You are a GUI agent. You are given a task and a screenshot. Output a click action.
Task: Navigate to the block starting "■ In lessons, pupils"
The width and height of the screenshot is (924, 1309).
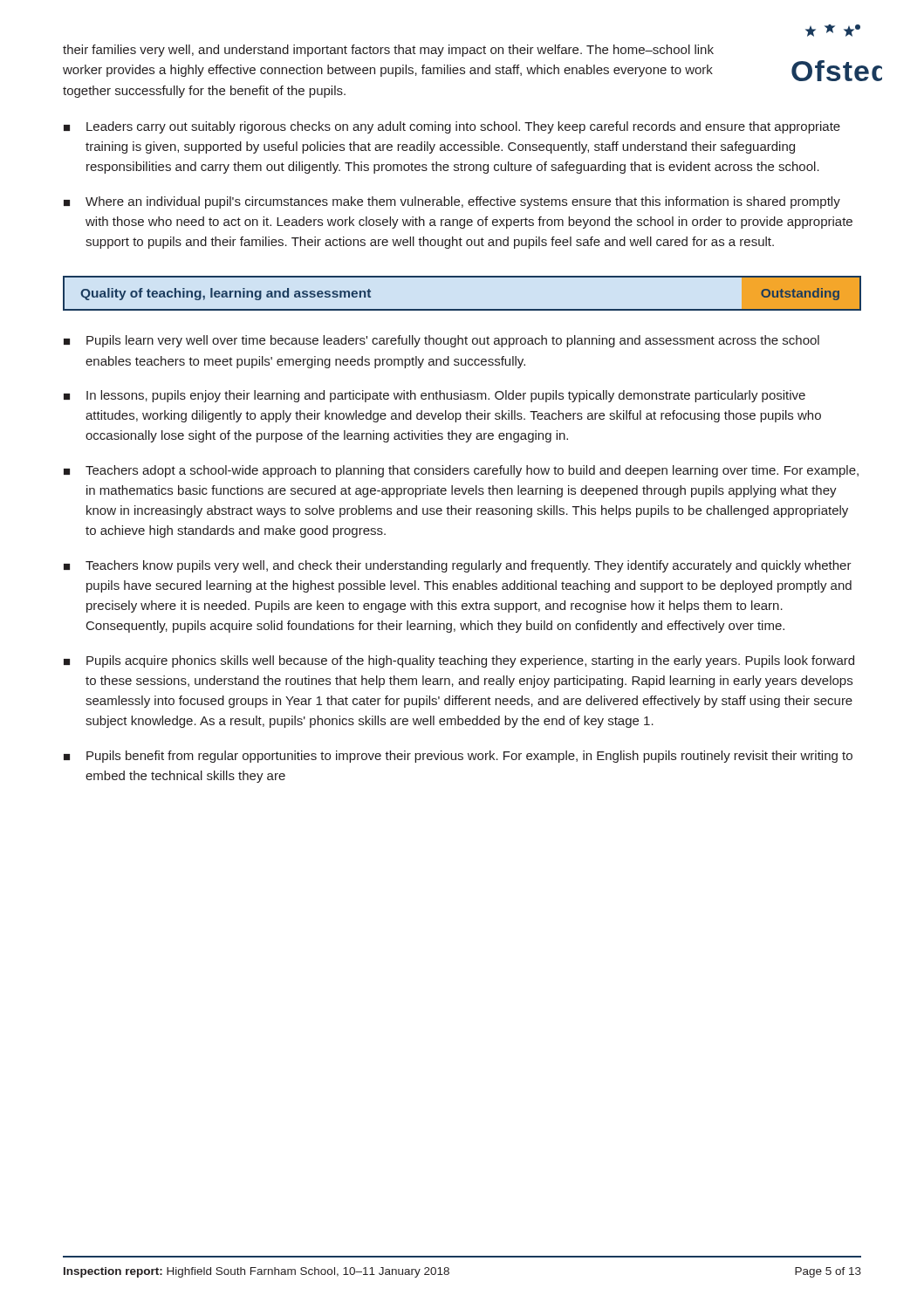click(462, 415)
